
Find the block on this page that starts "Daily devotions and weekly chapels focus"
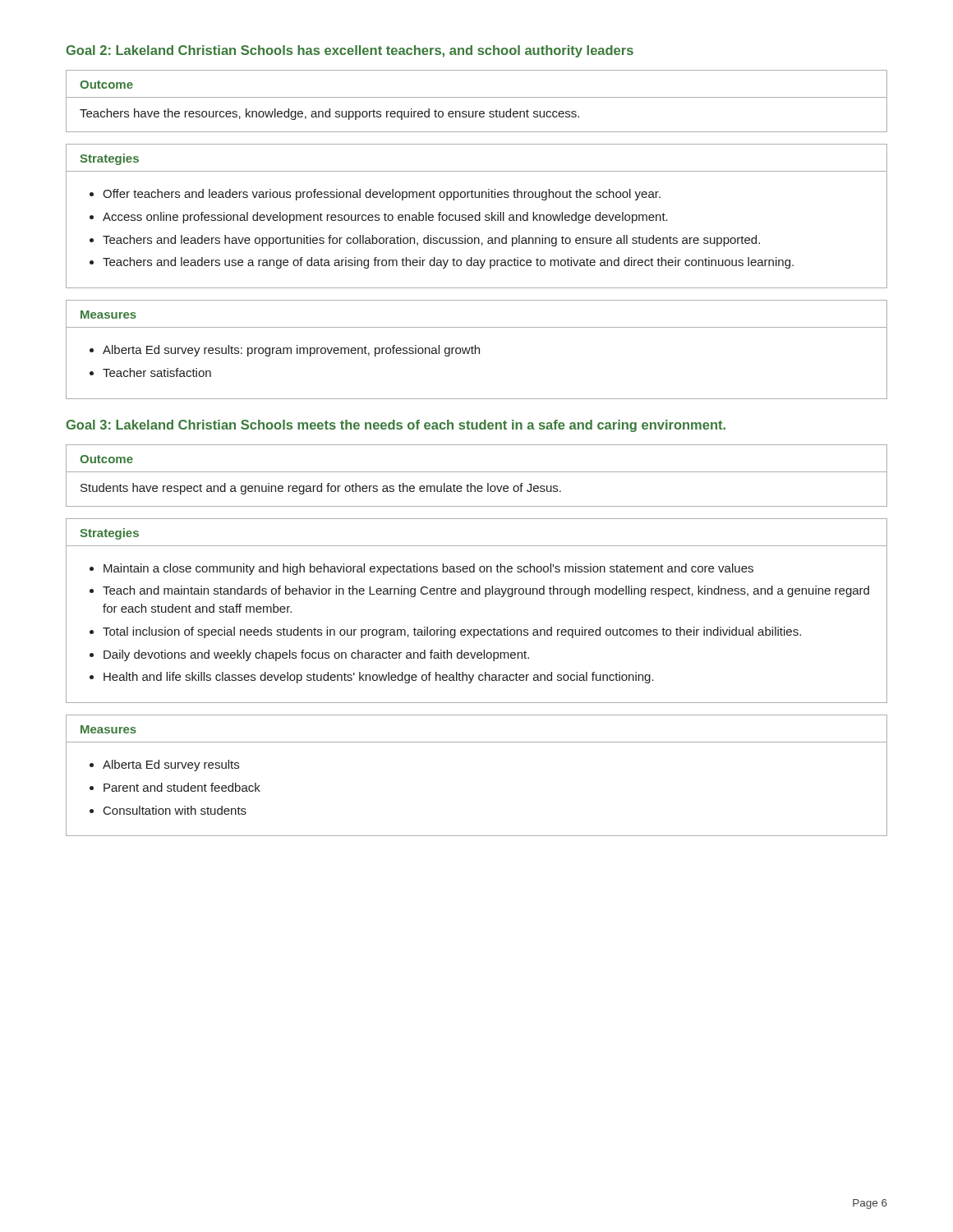pyautogui.click(x=316, y=654)
